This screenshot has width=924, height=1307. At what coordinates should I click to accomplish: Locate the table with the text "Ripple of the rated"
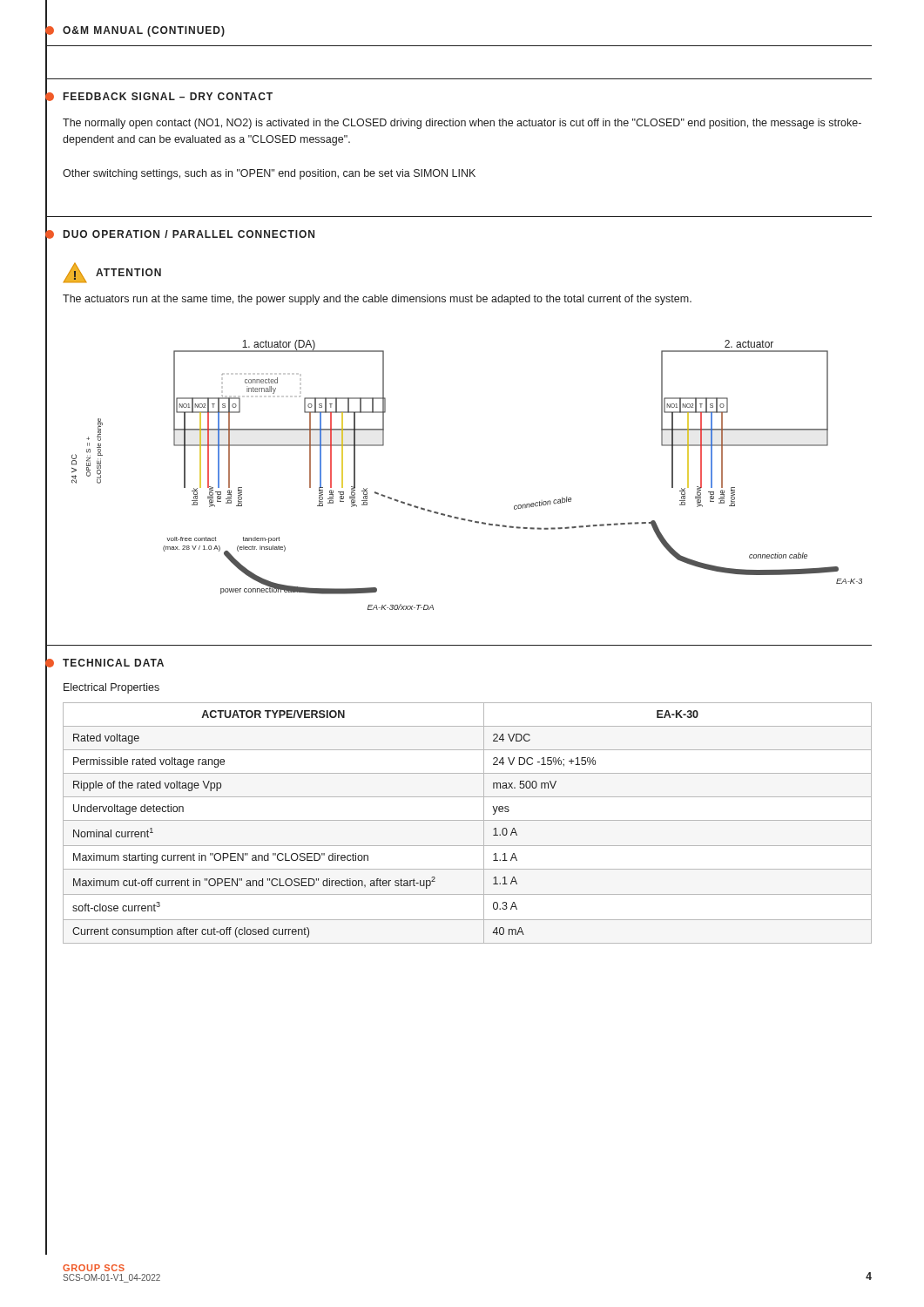(467, 823)
